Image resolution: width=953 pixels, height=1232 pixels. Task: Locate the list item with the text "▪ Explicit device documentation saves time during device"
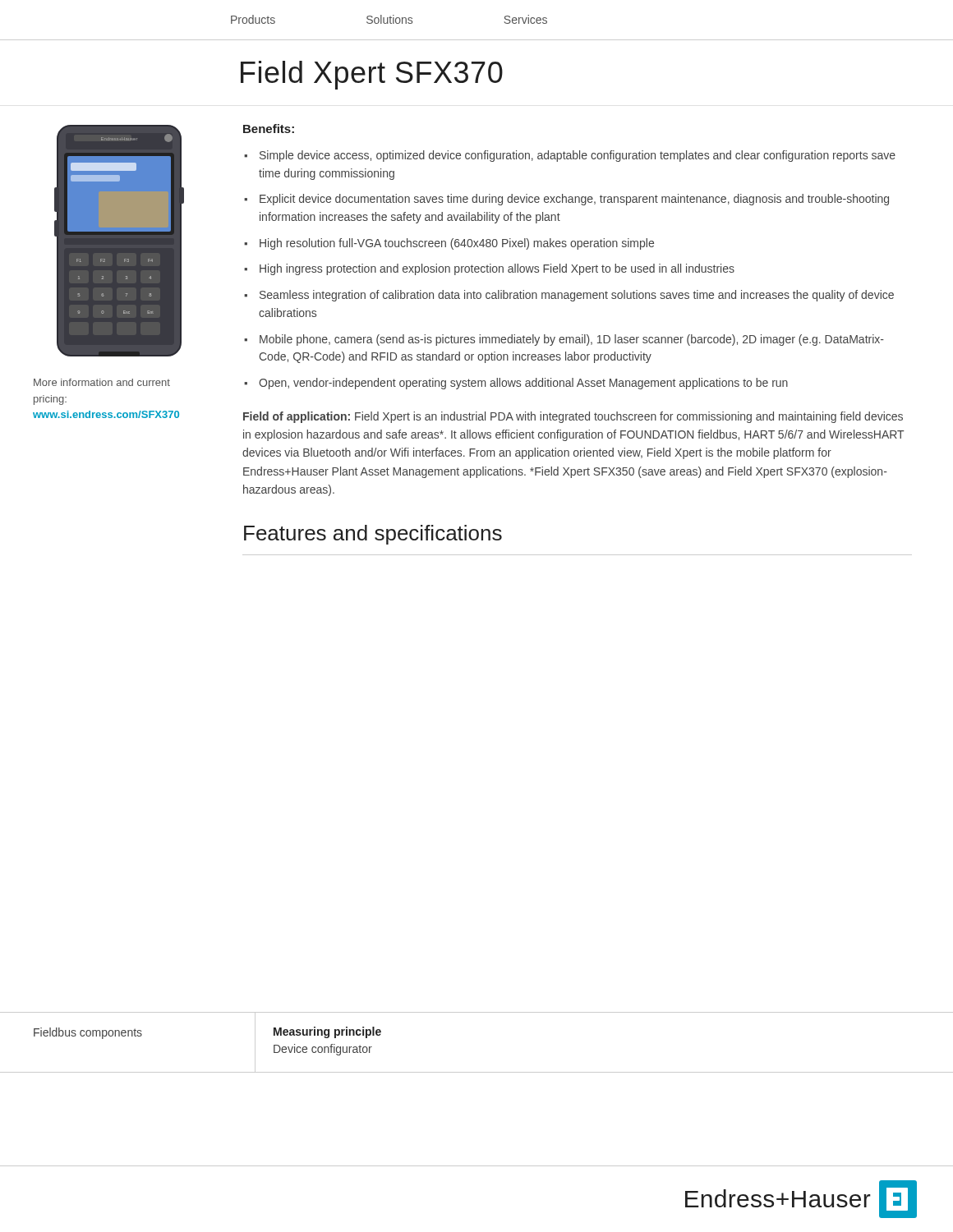click(567, 208)
